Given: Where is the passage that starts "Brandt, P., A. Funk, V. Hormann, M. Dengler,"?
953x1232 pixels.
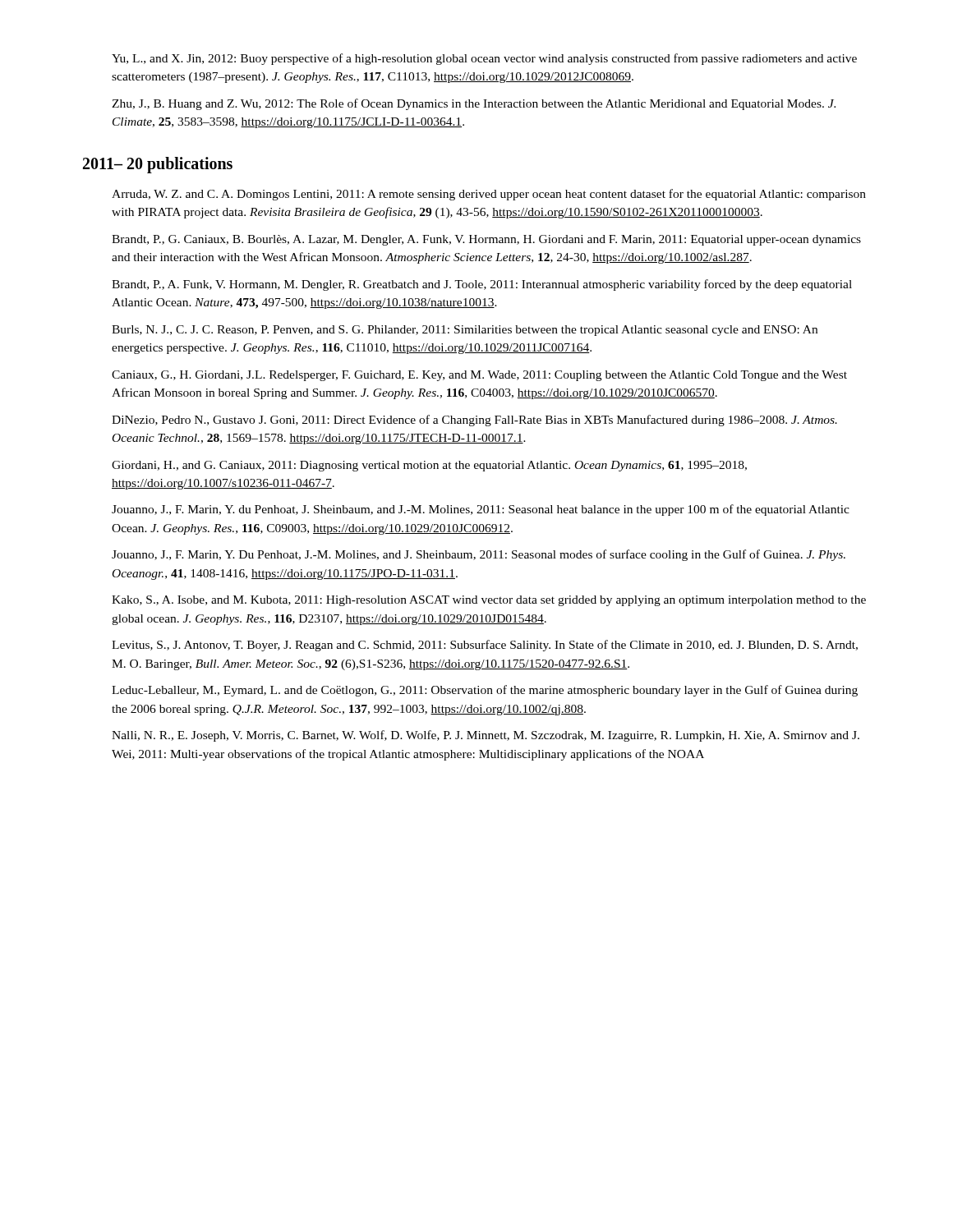Looking at the screenshot, I should (x=476, y=293).
